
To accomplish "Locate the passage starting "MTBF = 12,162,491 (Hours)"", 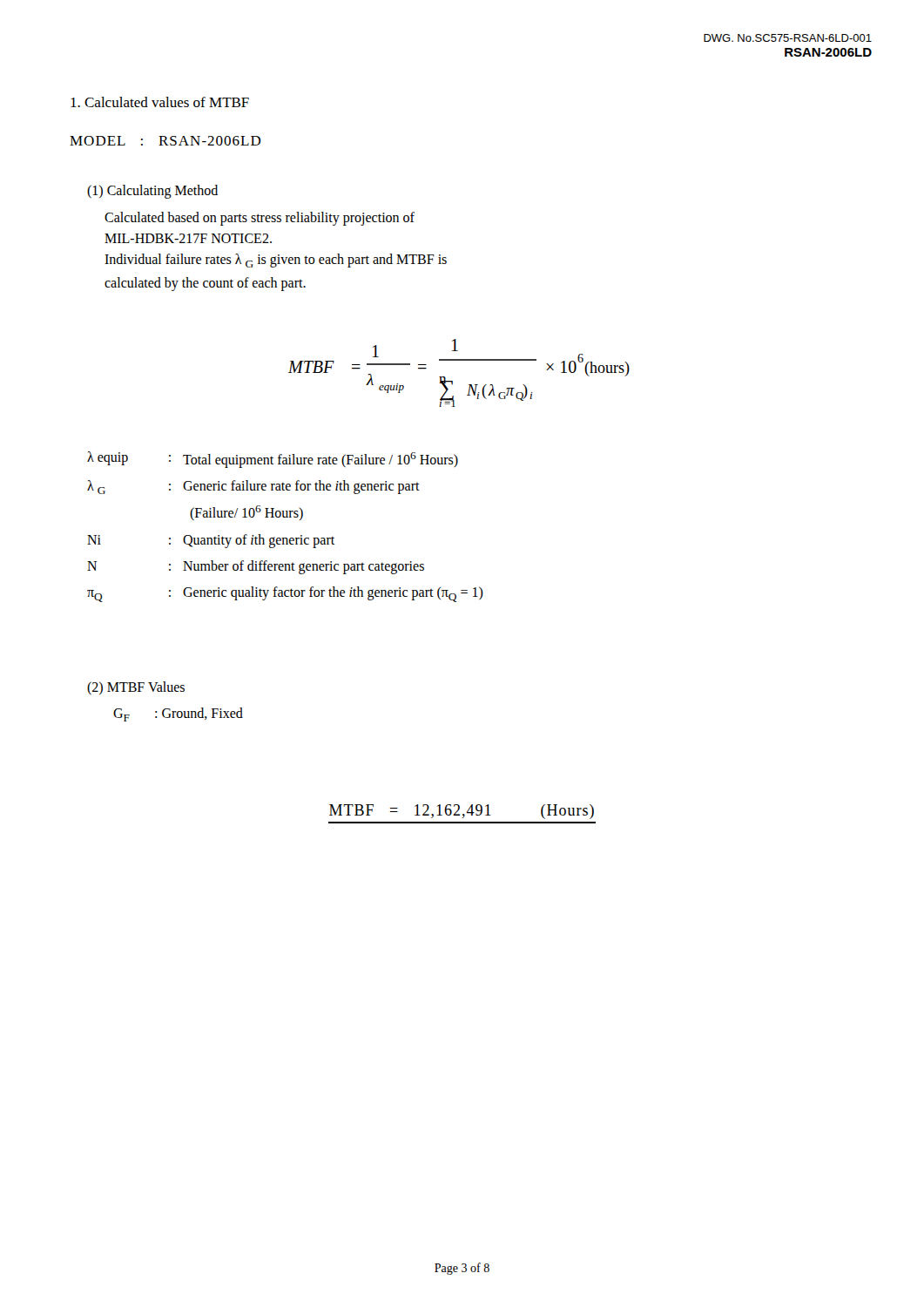I will click(462, 812).
